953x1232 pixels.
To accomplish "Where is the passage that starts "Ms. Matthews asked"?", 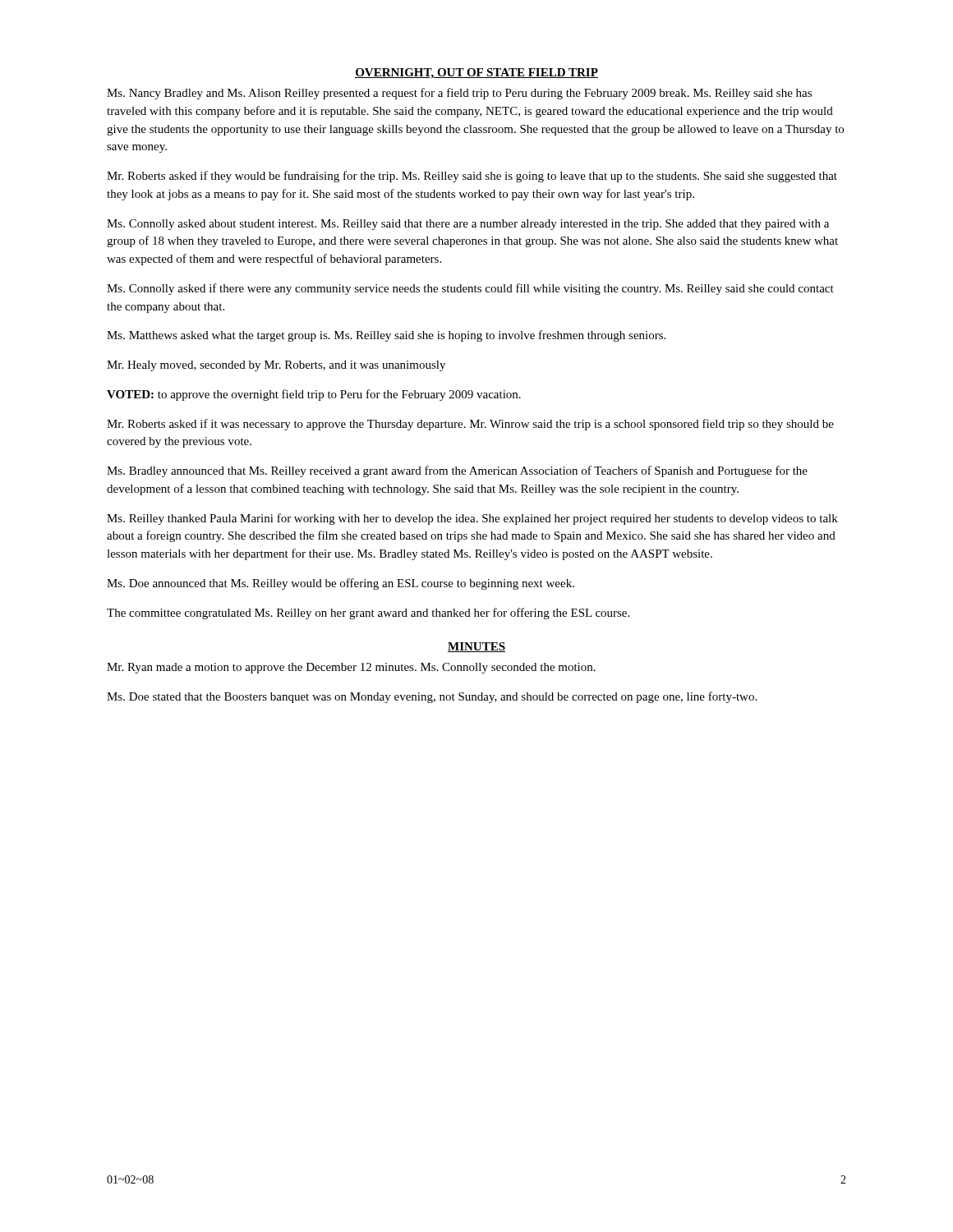I will point(387,335).
